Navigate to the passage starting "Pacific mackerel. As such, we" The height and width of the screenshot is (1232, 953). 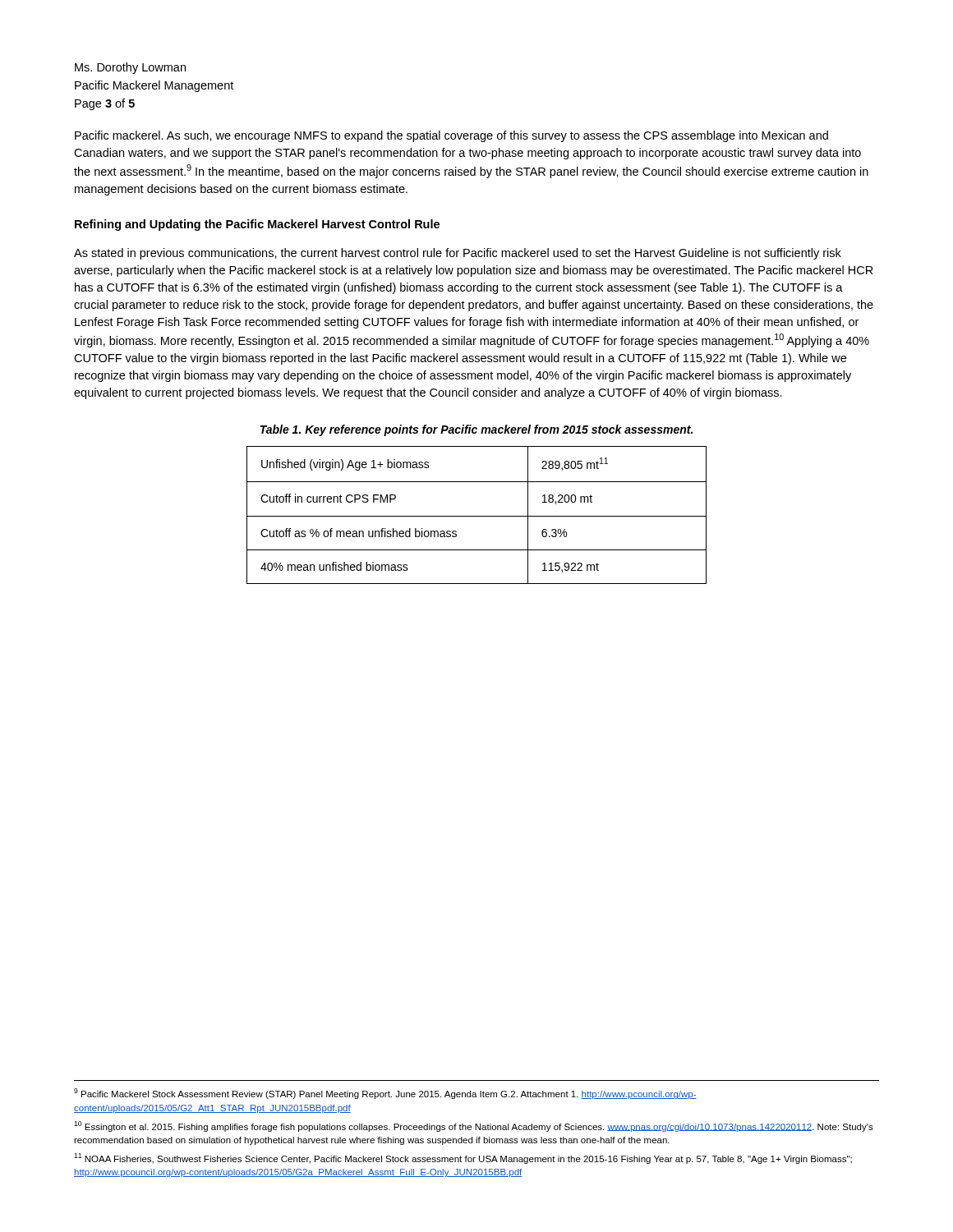[x=471, y=162]
